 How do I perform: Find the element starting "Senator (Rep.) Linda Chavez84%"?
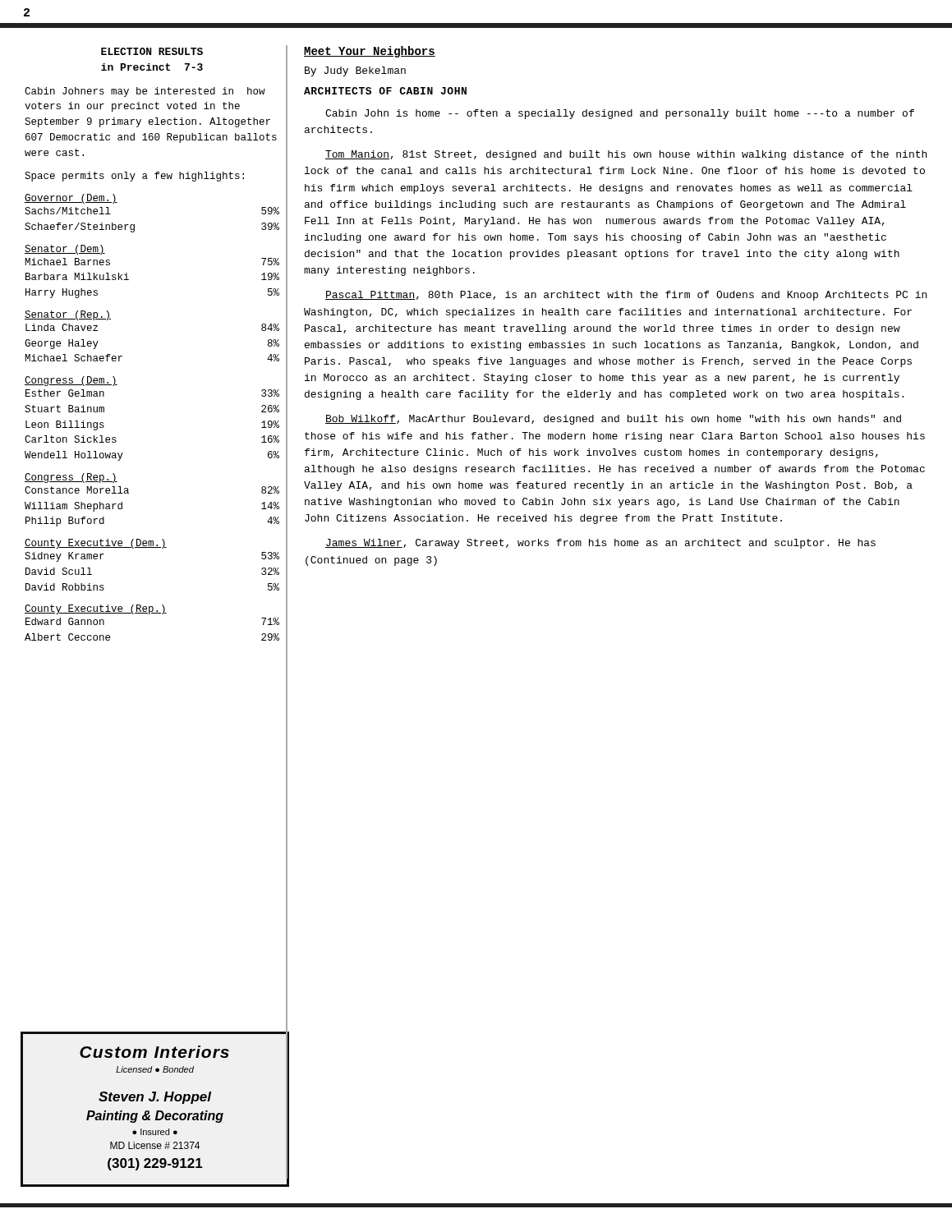68,315
